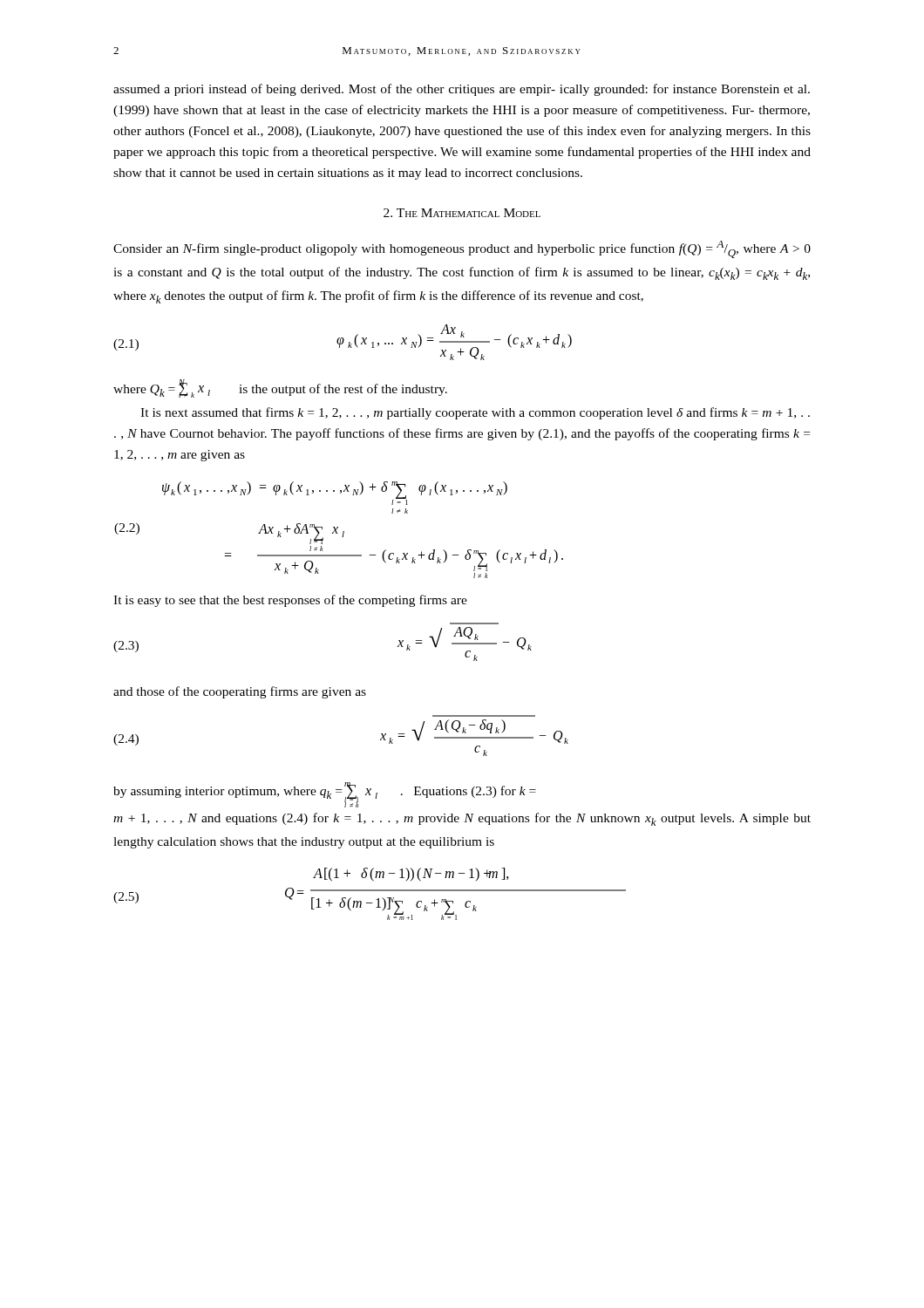Point to the formula beginning "(2.1) φ k ("
This screenshot has height=1308, width=924.
coord(462,344)
